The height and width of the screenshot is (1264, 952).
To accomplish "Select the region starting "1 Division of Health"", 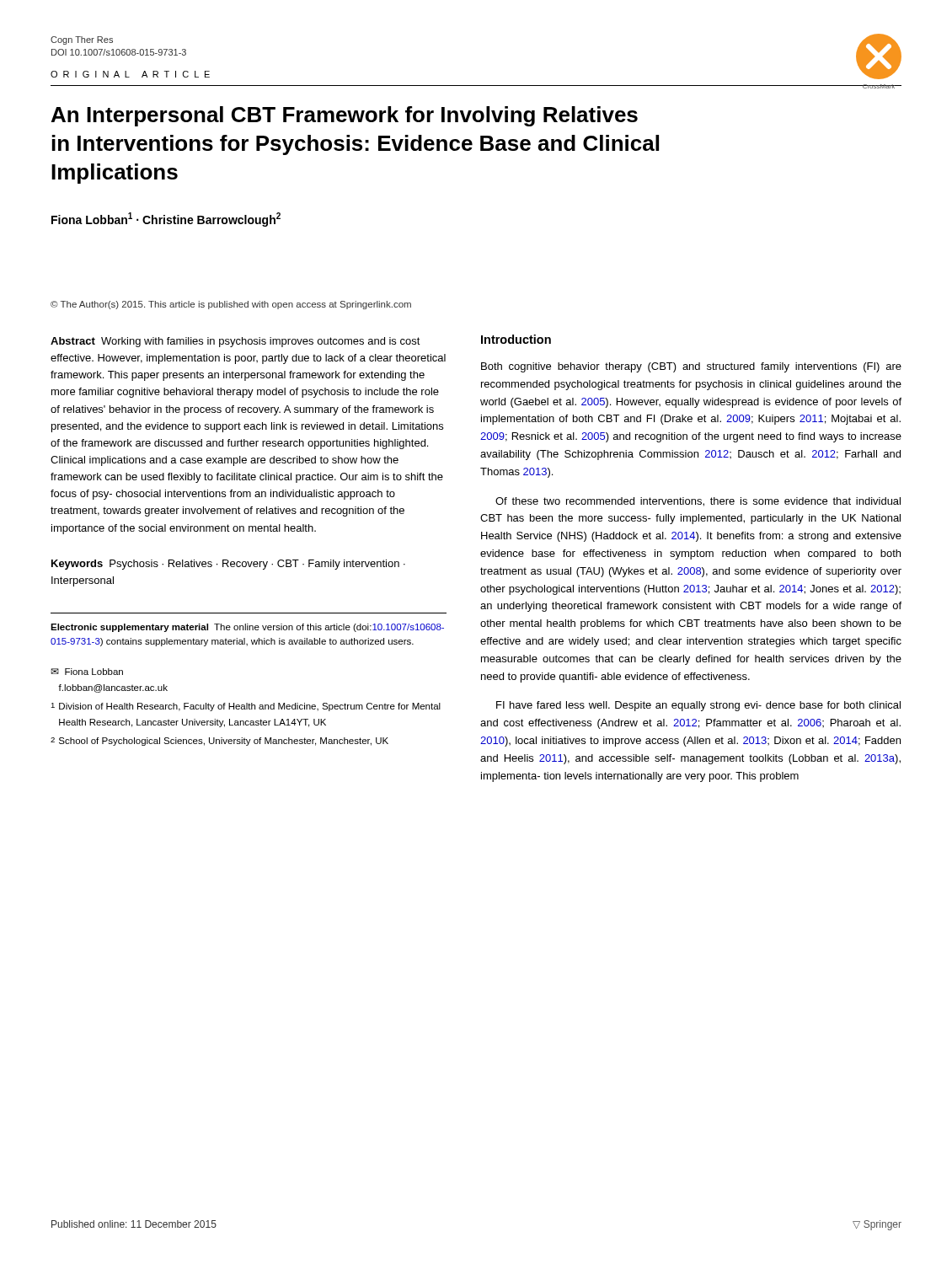I will point(249,714).
